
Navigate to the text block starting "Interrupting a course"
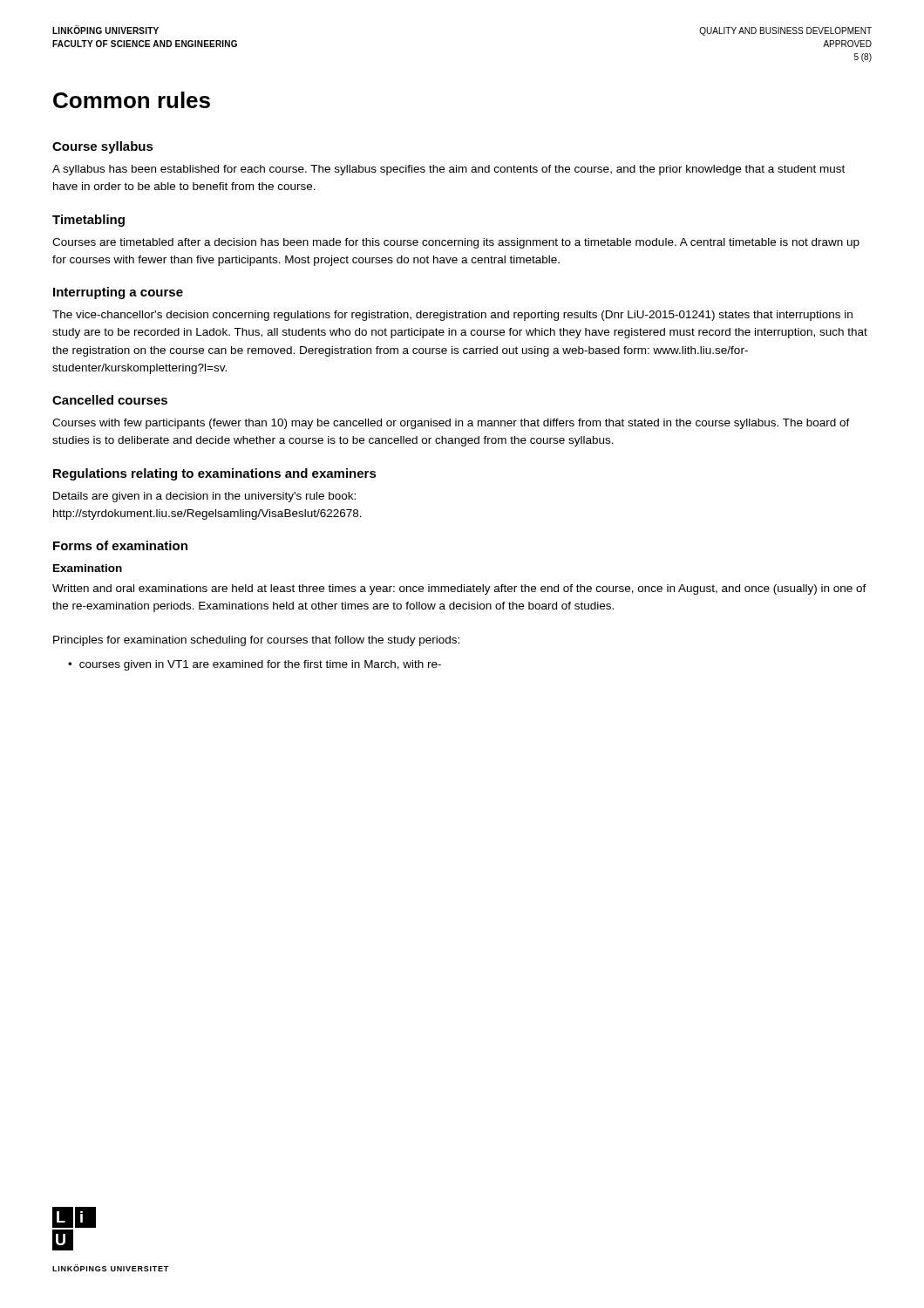(118, 292)
